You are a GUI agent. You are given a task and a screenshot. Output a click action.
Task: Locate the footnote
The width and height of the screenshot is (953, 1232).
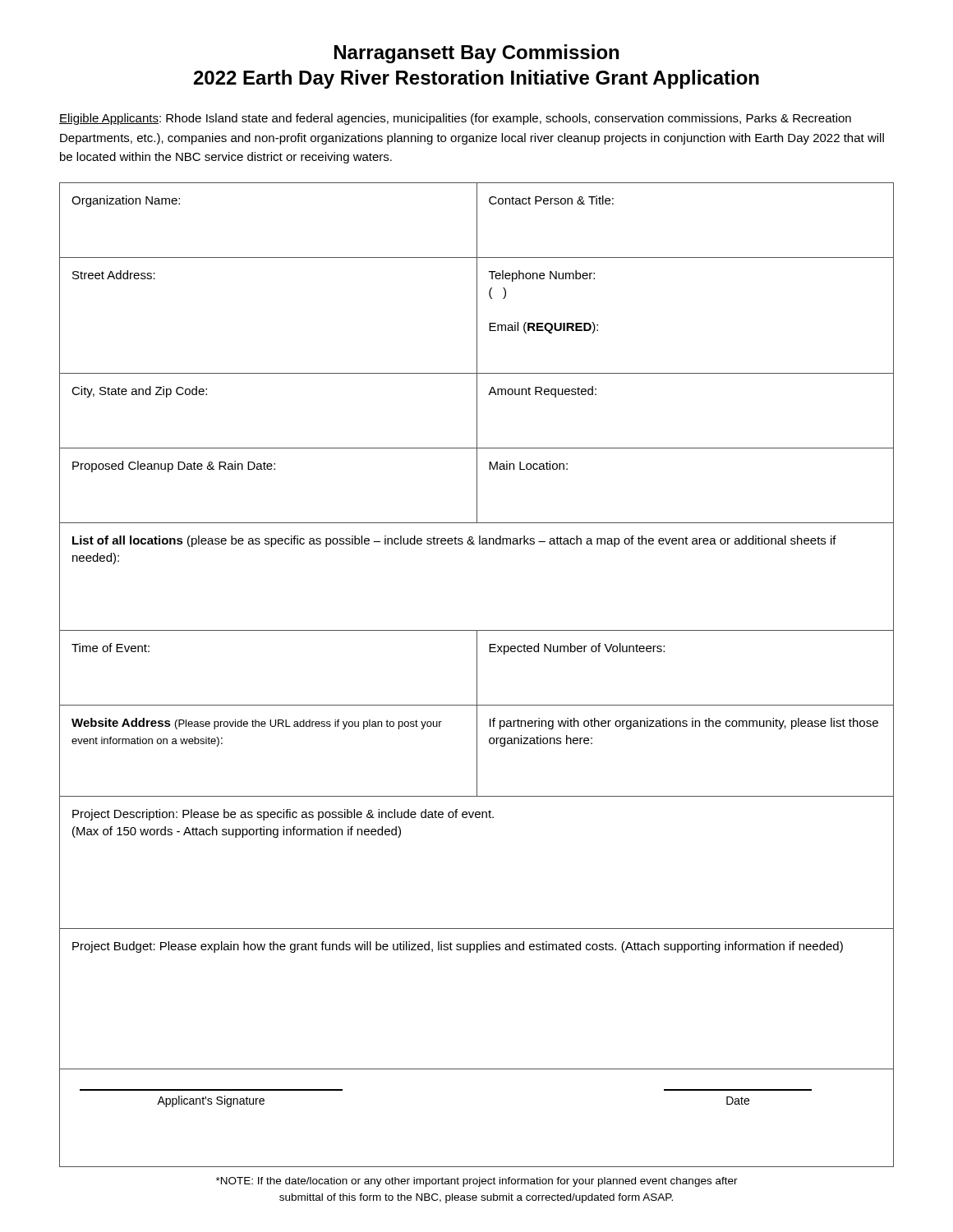(x=476, y=1189)
